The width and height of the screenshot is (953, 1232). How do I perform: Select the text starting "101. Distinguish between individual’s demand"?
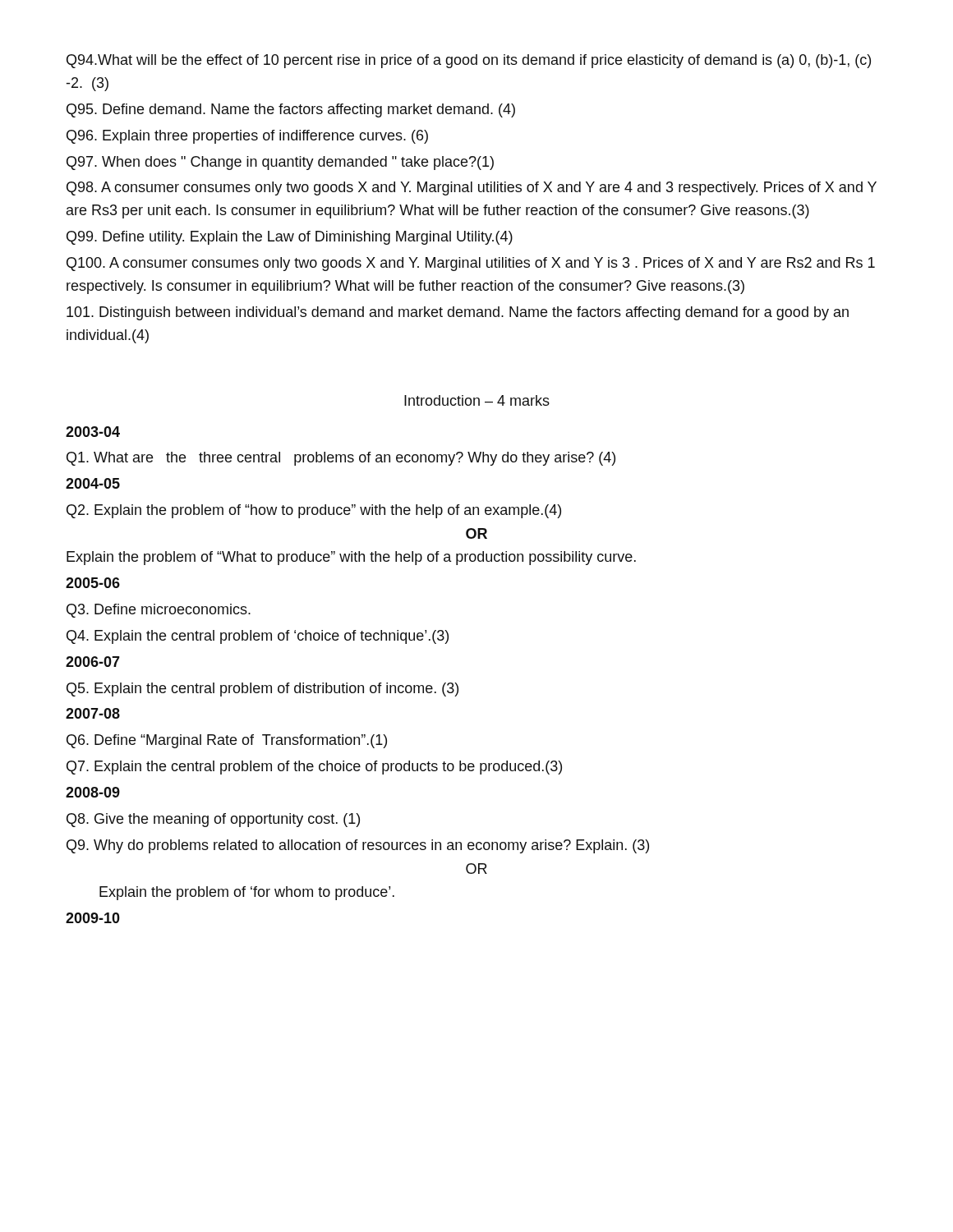(458, 323)
